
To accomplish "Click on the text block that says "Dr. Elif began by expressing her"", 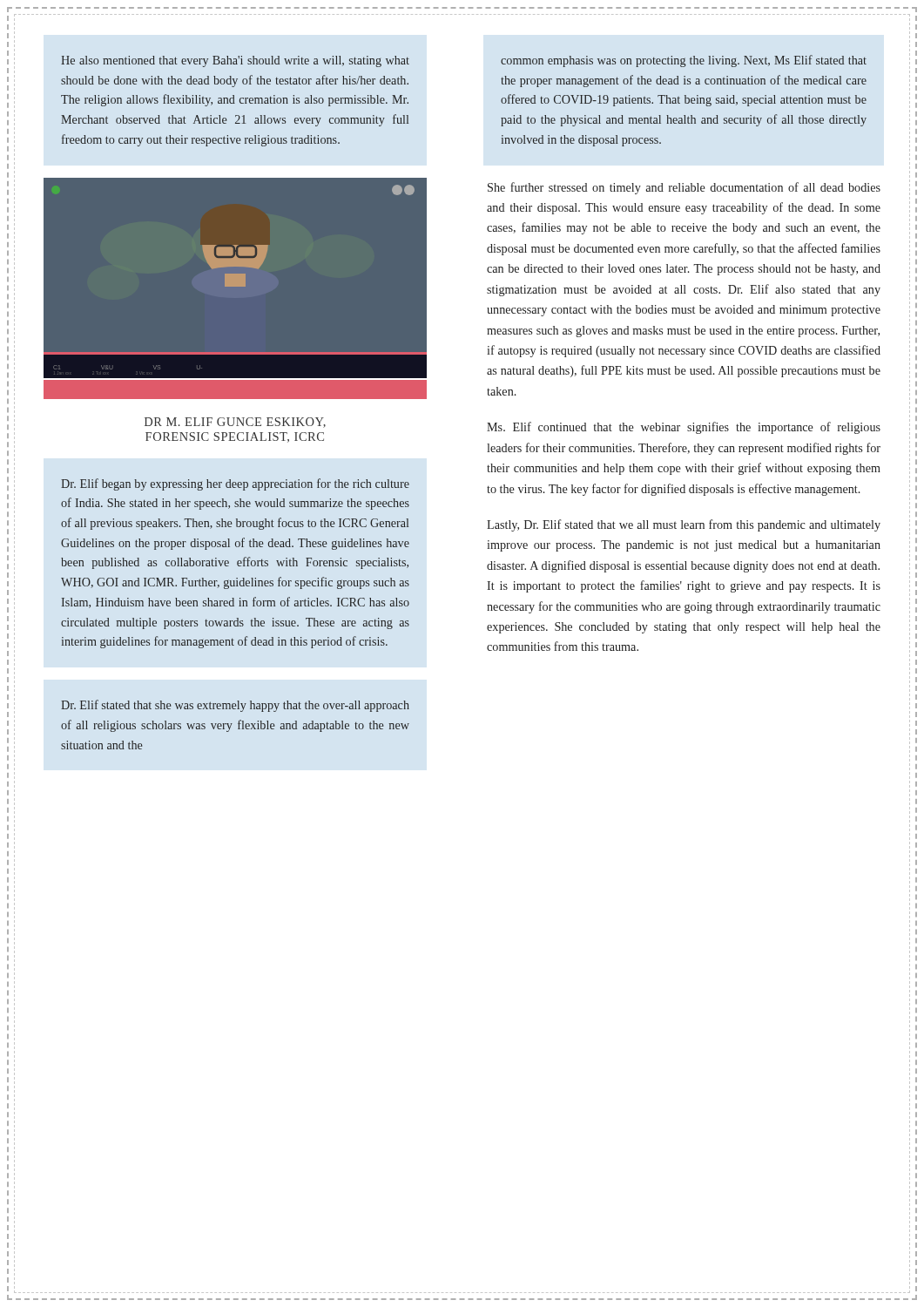I will [x=235, y=563].
